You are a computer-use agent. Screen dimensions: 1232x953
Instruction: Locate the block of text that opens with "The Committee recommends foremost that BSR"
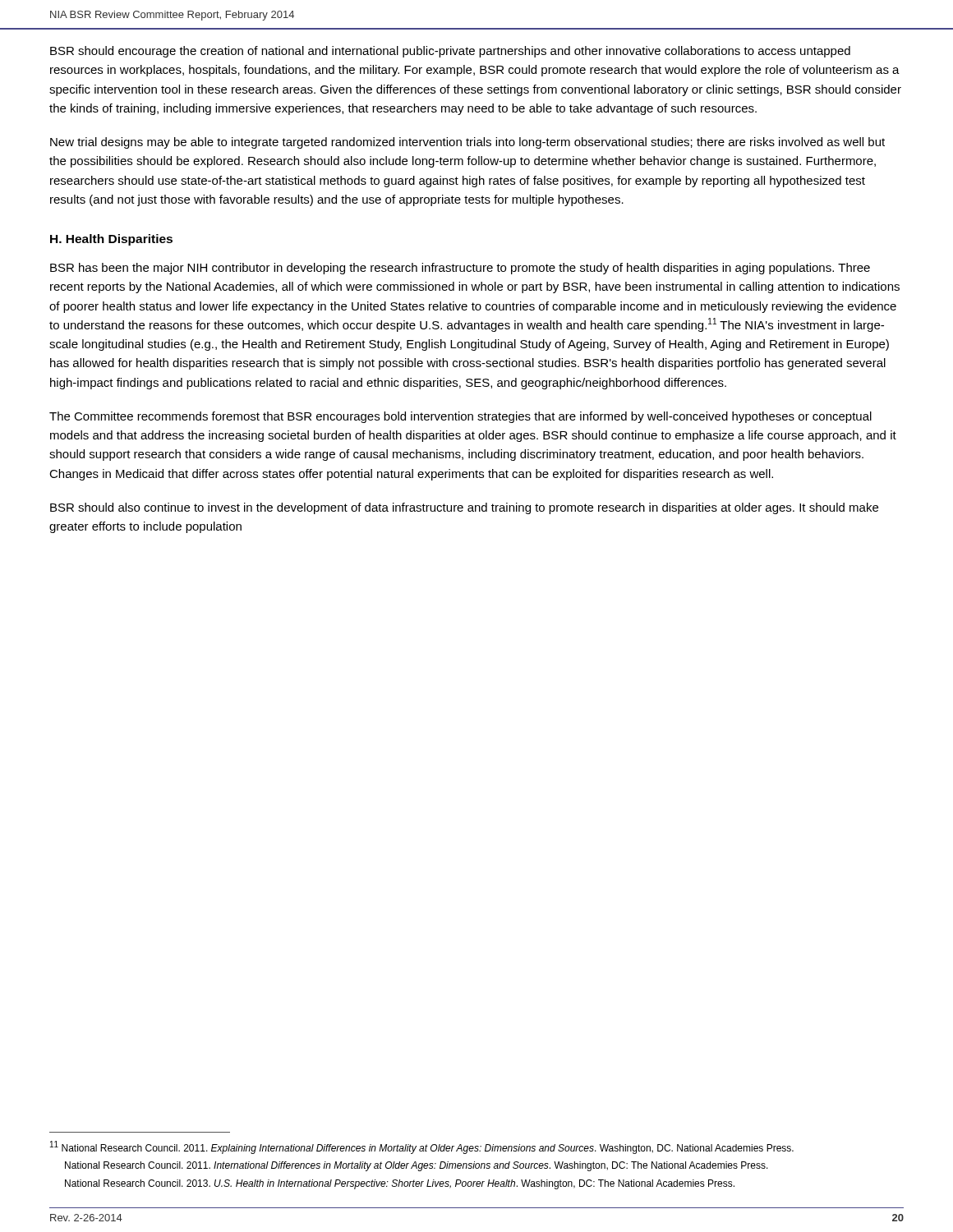(x=473, y=444)
